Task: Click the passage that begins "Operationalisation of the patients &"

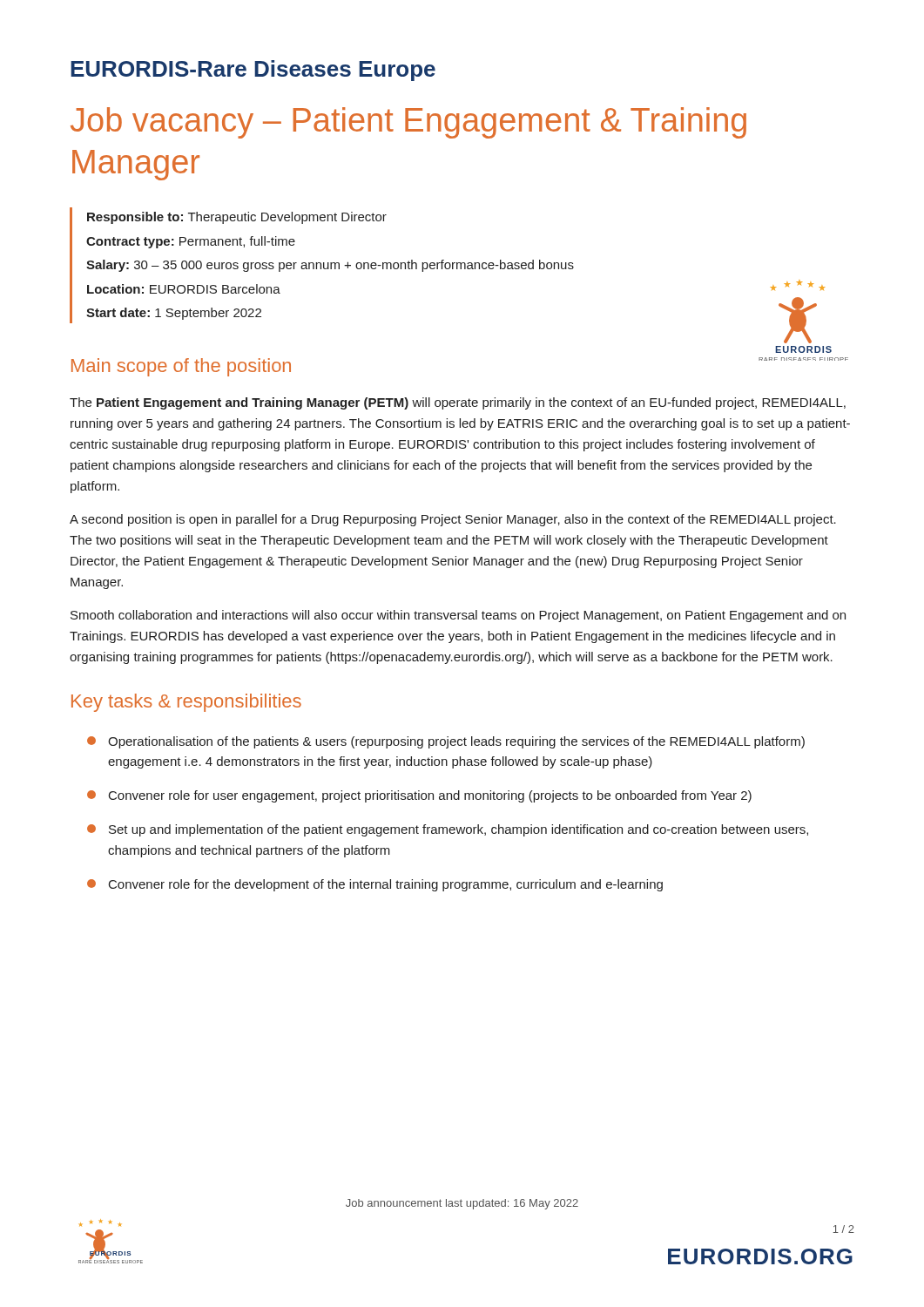Action: [x=471, y=751]
